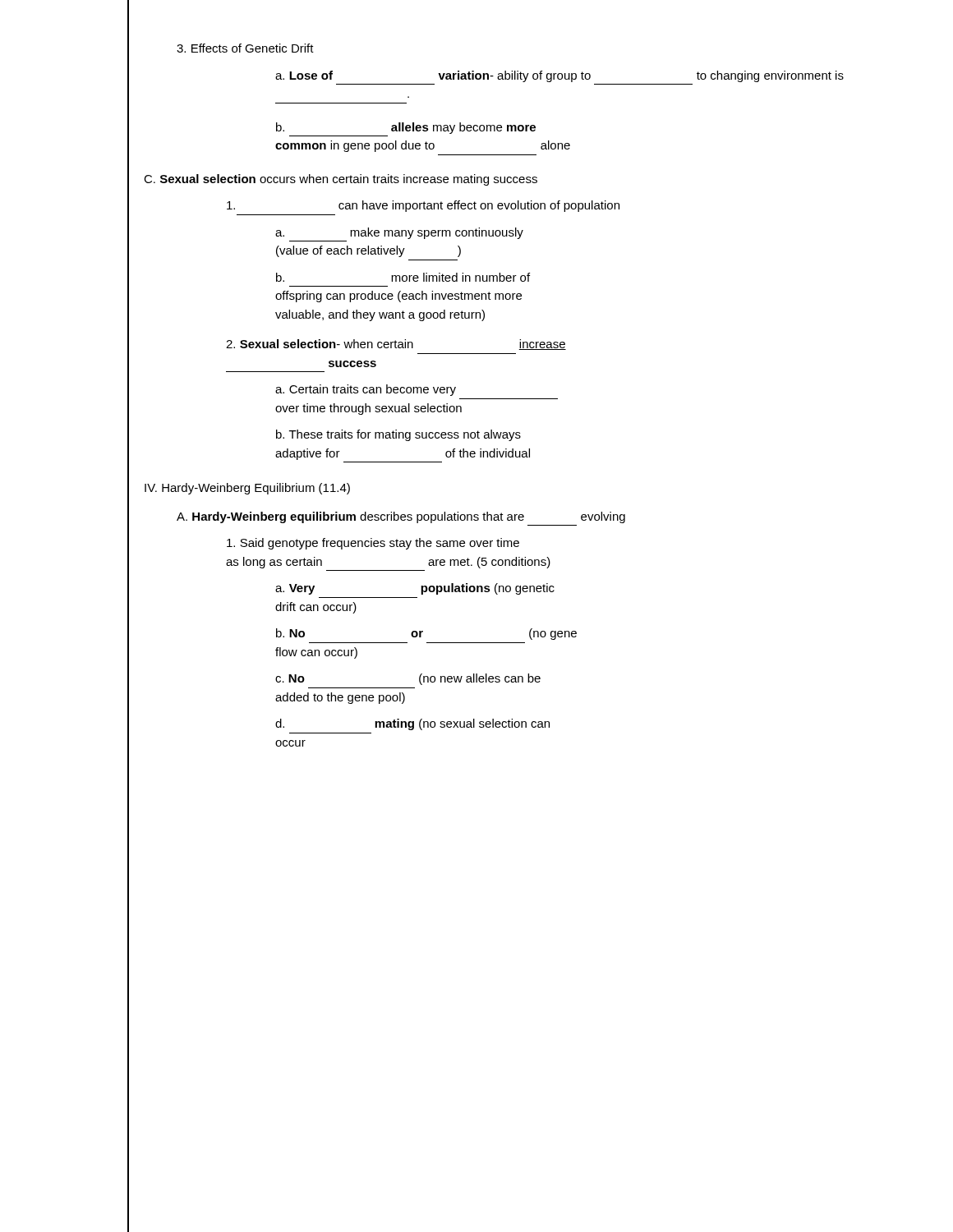Screen dimensions: 1232x953
Task: Click on the list item that says "a. Certain traits can become very over time"
Action: [417, 398]
